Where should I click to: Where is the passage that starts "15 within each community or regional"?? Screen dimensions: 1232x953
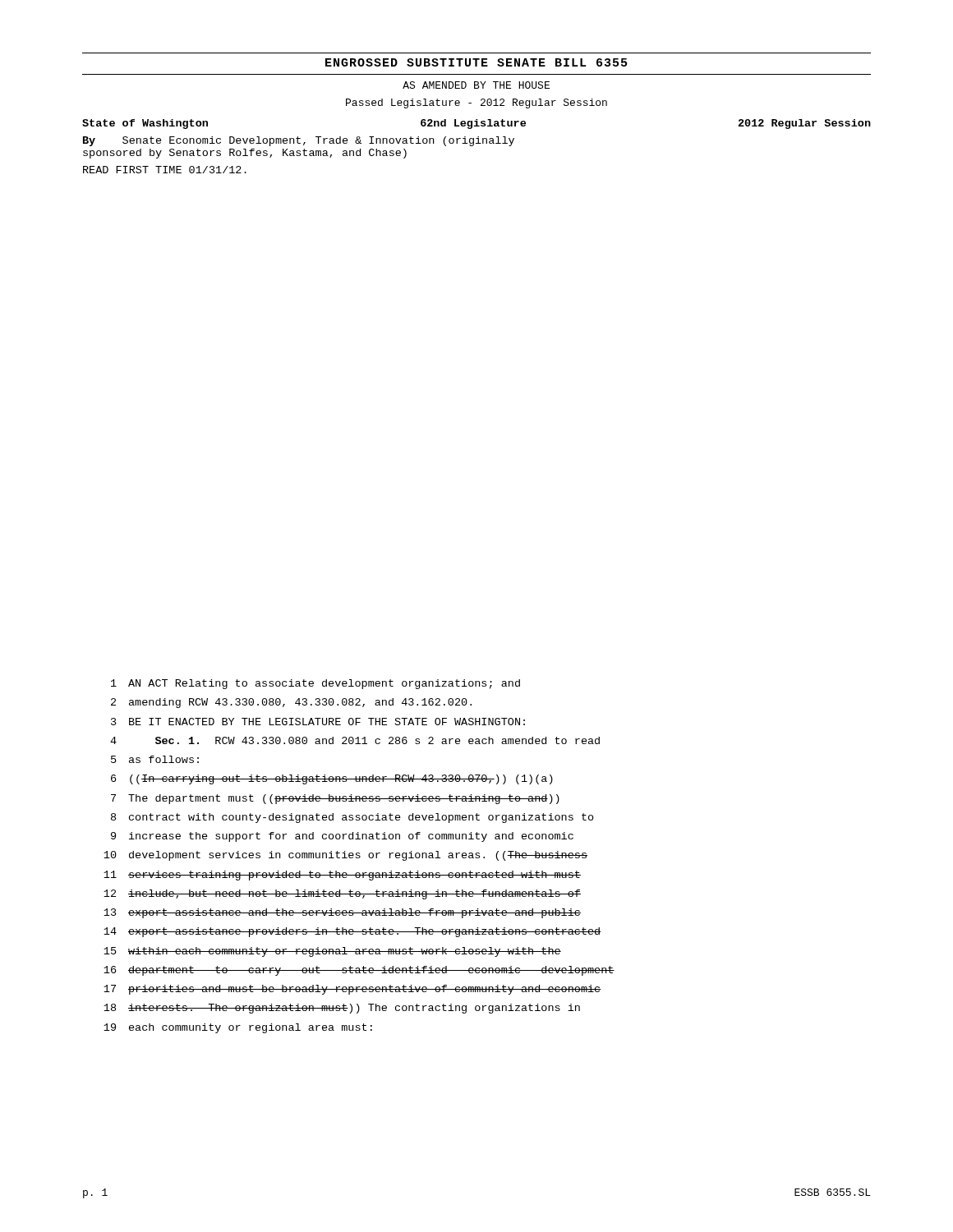click(476, 952)
